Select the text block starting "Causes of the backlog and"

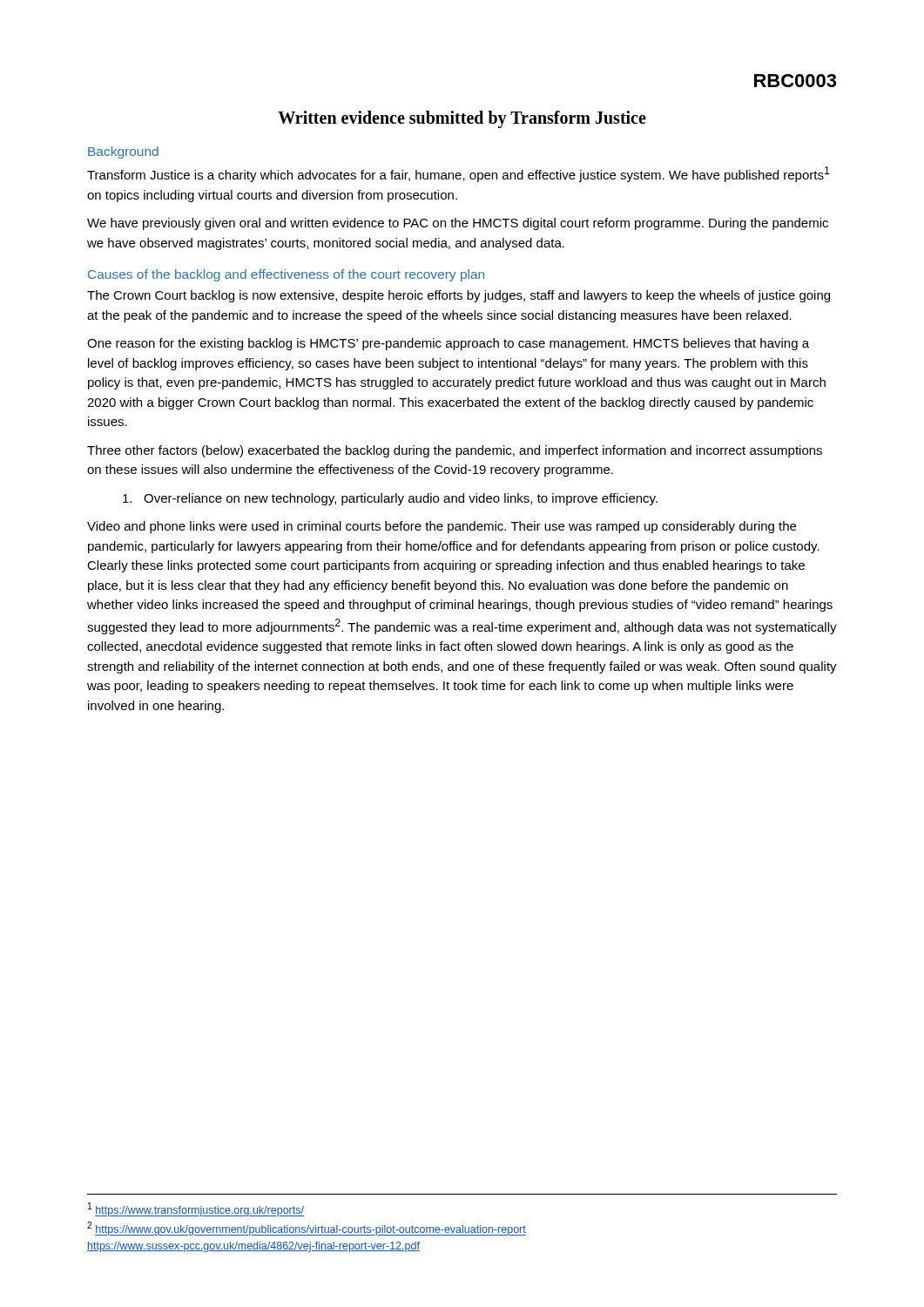point(286,274)
